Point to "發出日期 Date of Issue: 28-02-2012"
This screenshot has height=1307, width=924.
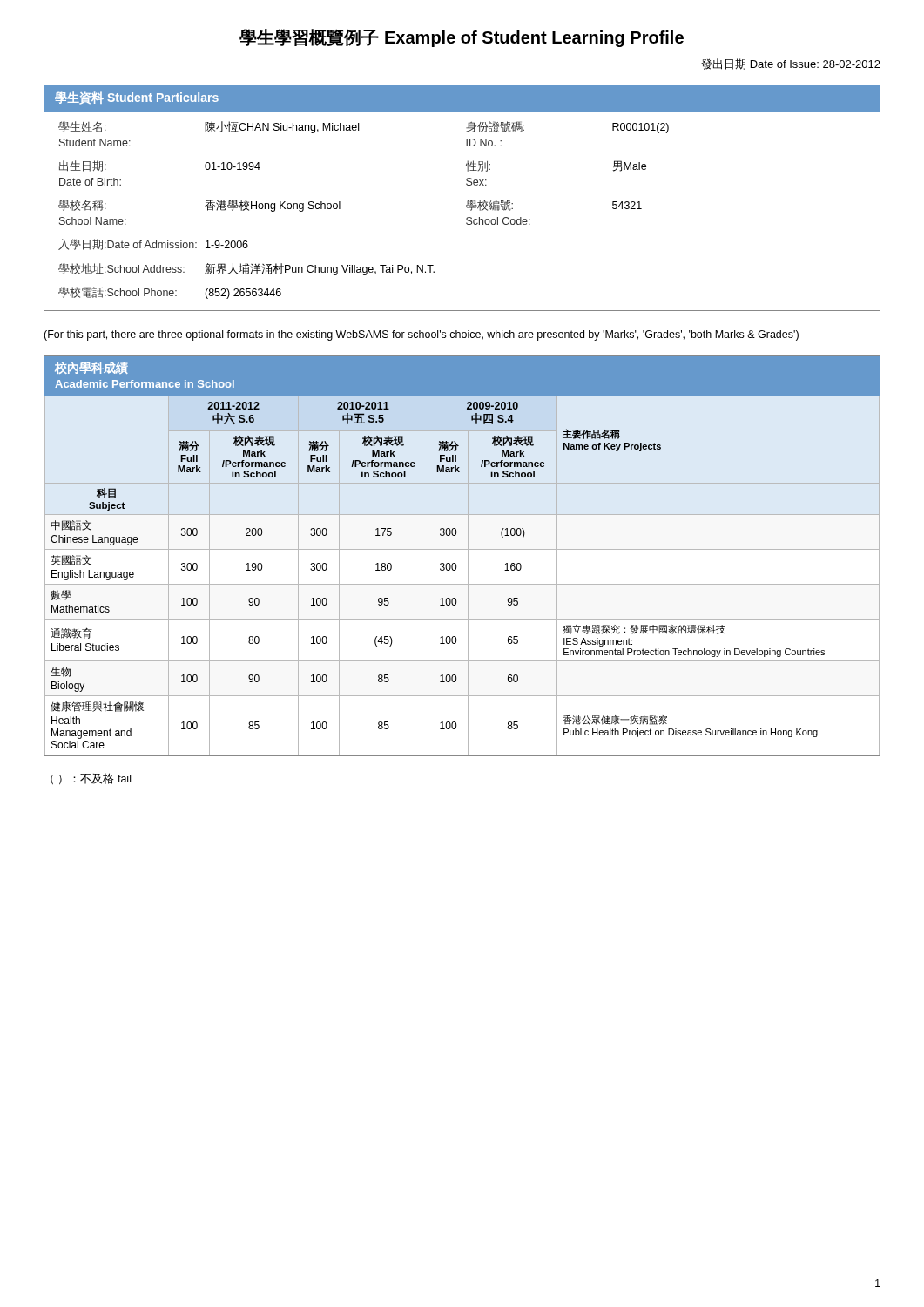[x=791, y=64]
